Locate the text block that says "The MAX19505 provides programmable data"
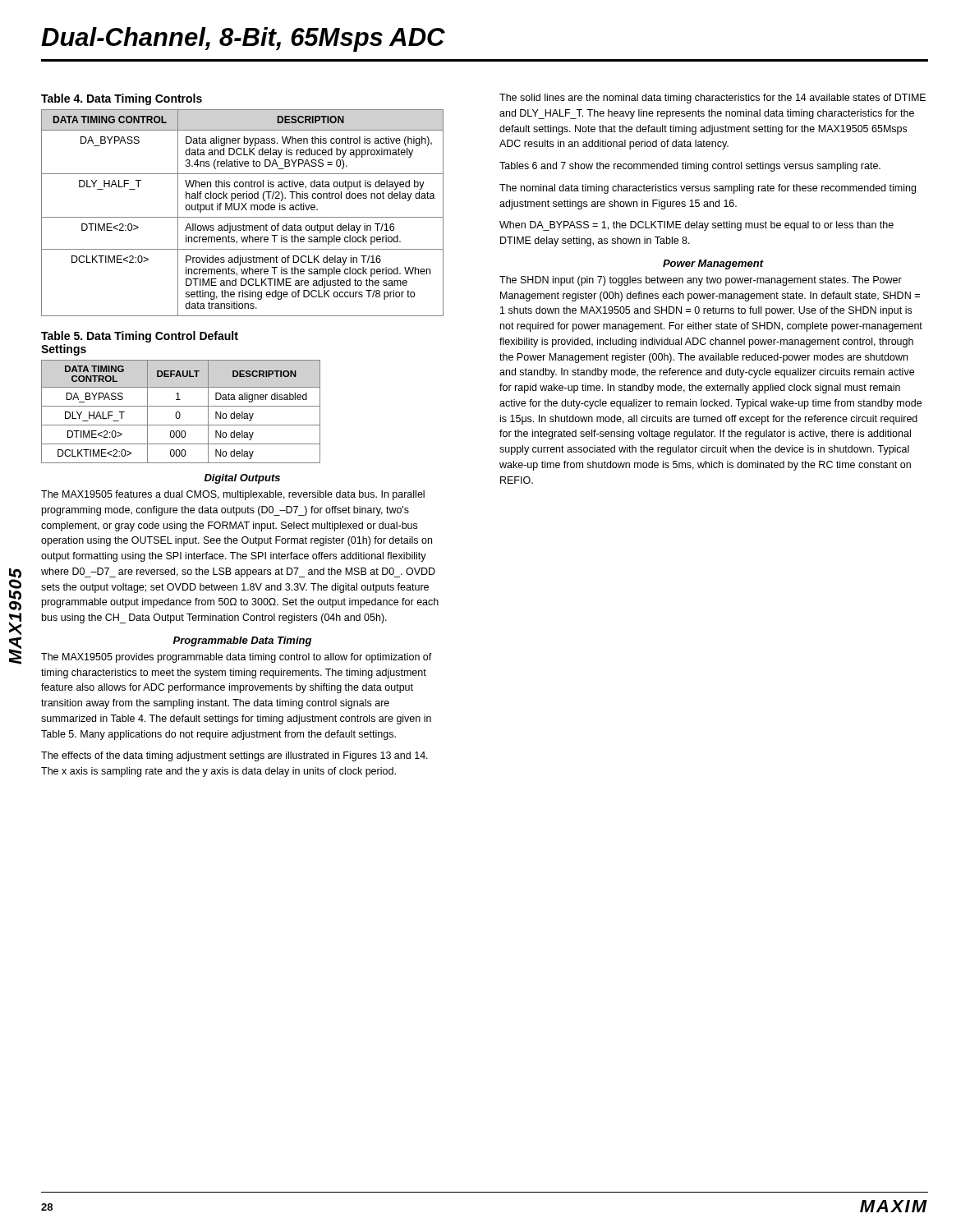Image resolution: width=970 pixels, height=1232 pixels. [236, 695]
